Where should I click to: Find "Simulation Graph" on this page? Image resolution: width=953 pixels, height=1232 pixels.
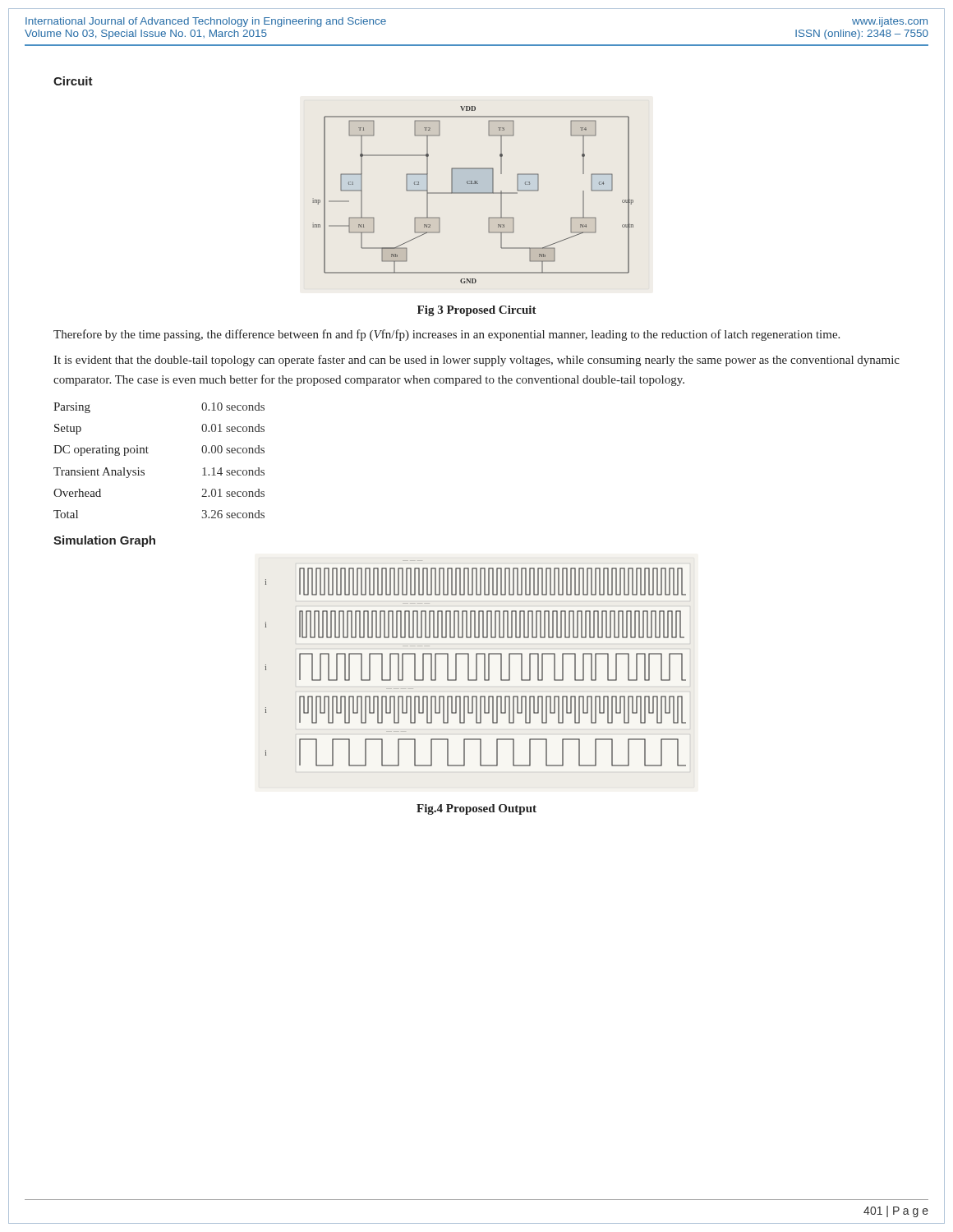[105, 540]
